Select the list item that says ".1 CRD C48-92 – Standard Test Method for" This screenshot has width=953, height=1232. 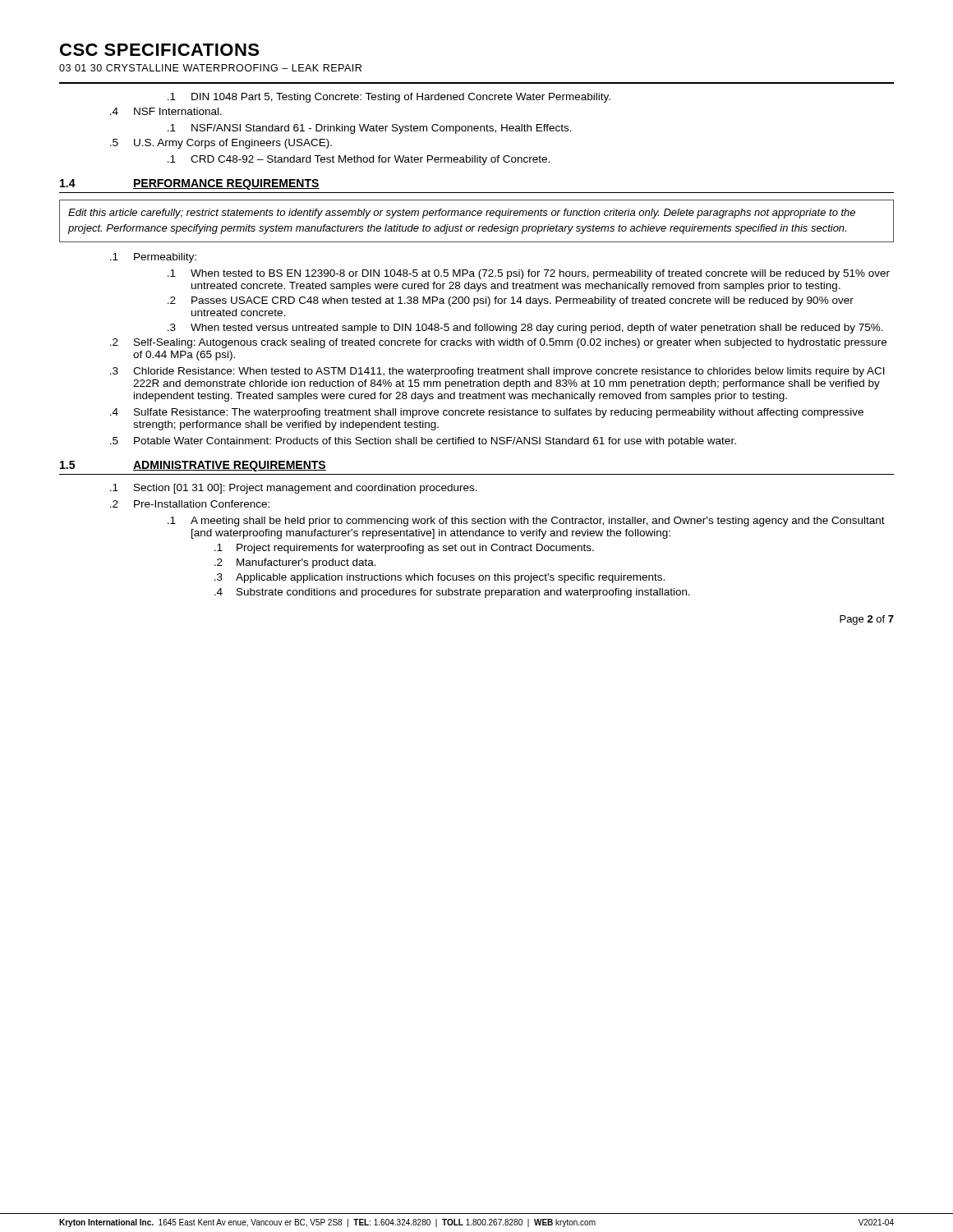pyautogui.click(x=513, y=159)
